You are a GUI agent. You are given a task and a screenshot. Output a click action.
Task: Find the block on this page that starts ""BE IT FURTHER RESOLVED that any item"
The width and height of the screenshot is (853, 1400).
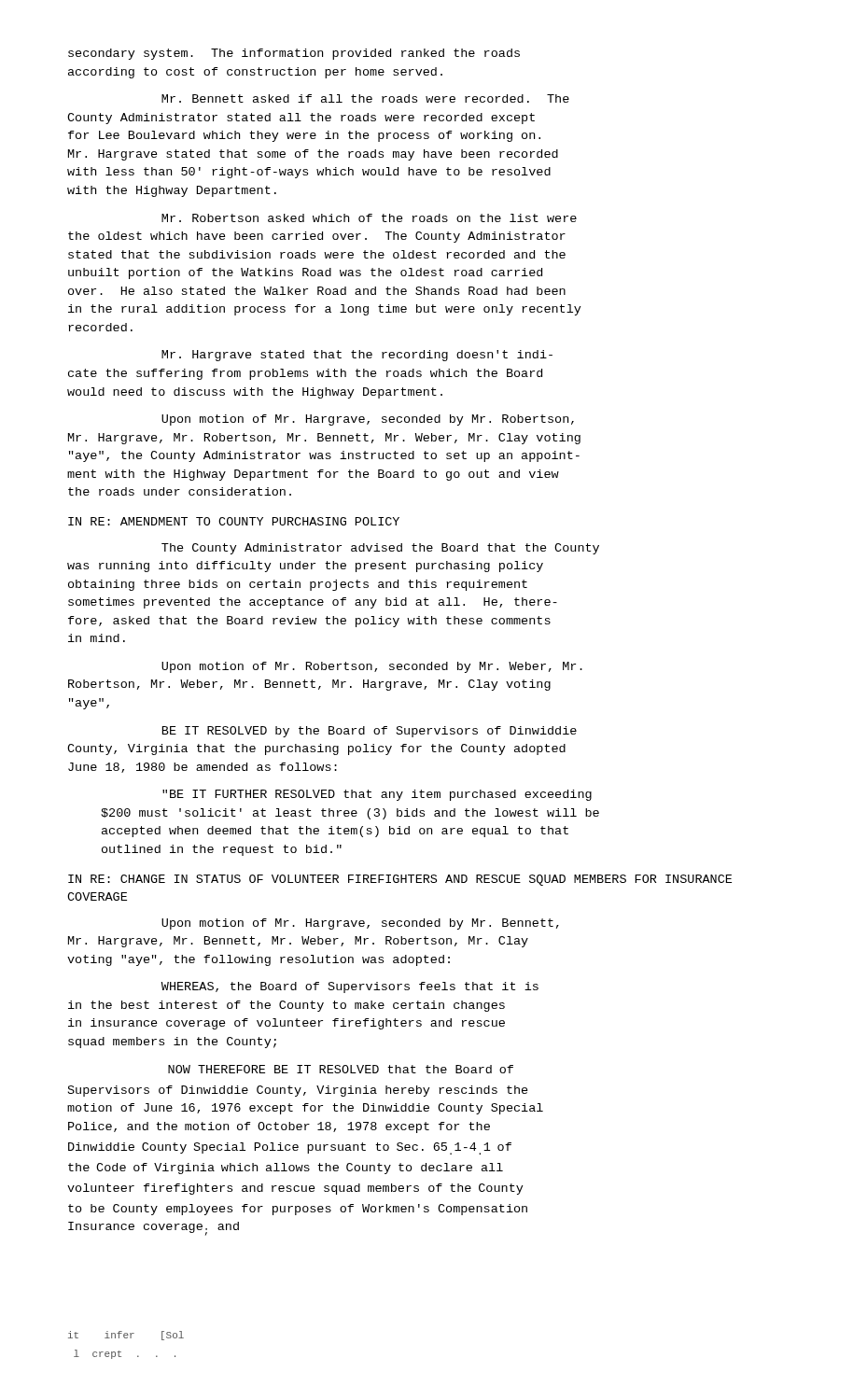[x=350, y=822]
